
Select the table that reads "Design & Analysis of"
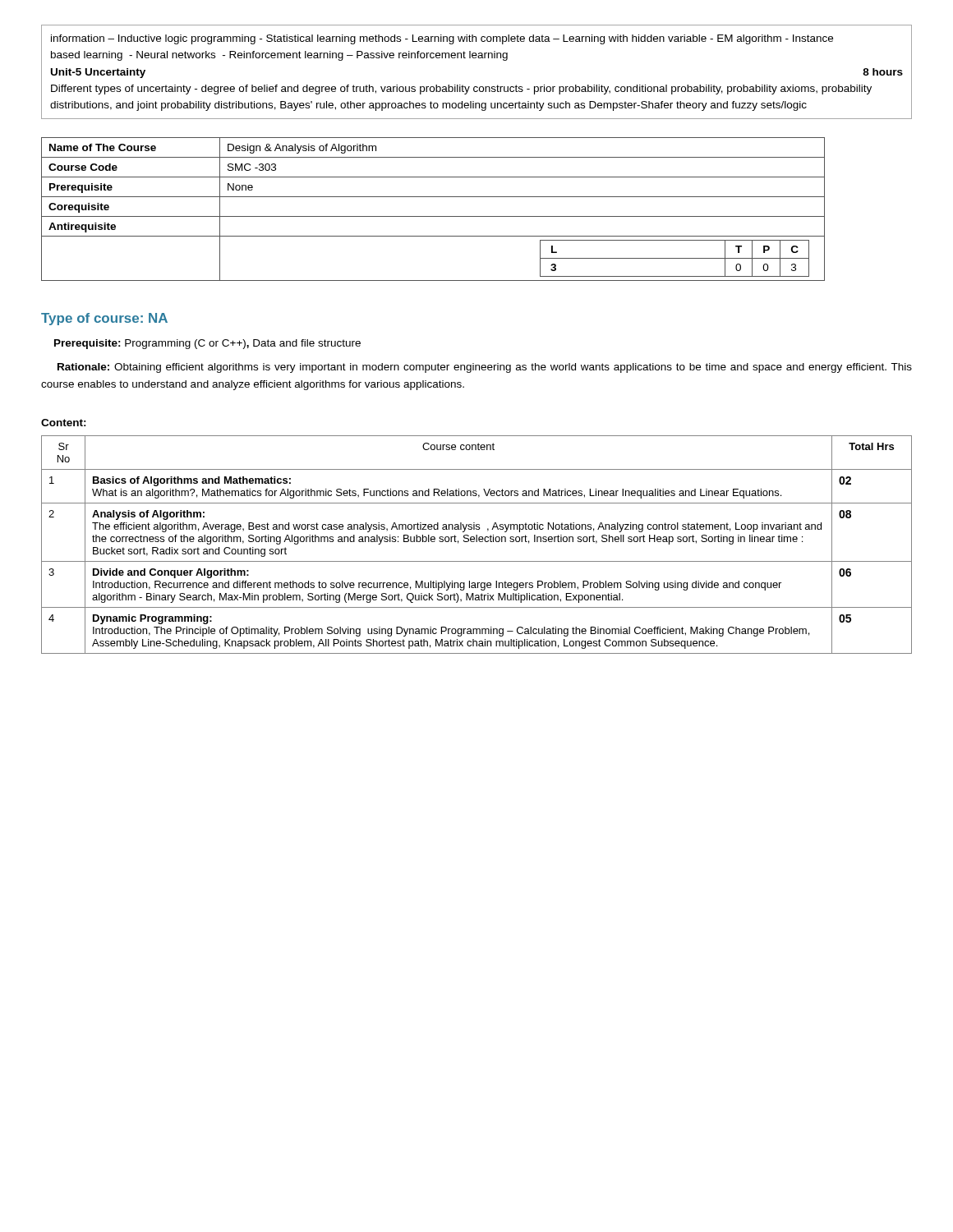pyautogui.click(x=476, y=209)
